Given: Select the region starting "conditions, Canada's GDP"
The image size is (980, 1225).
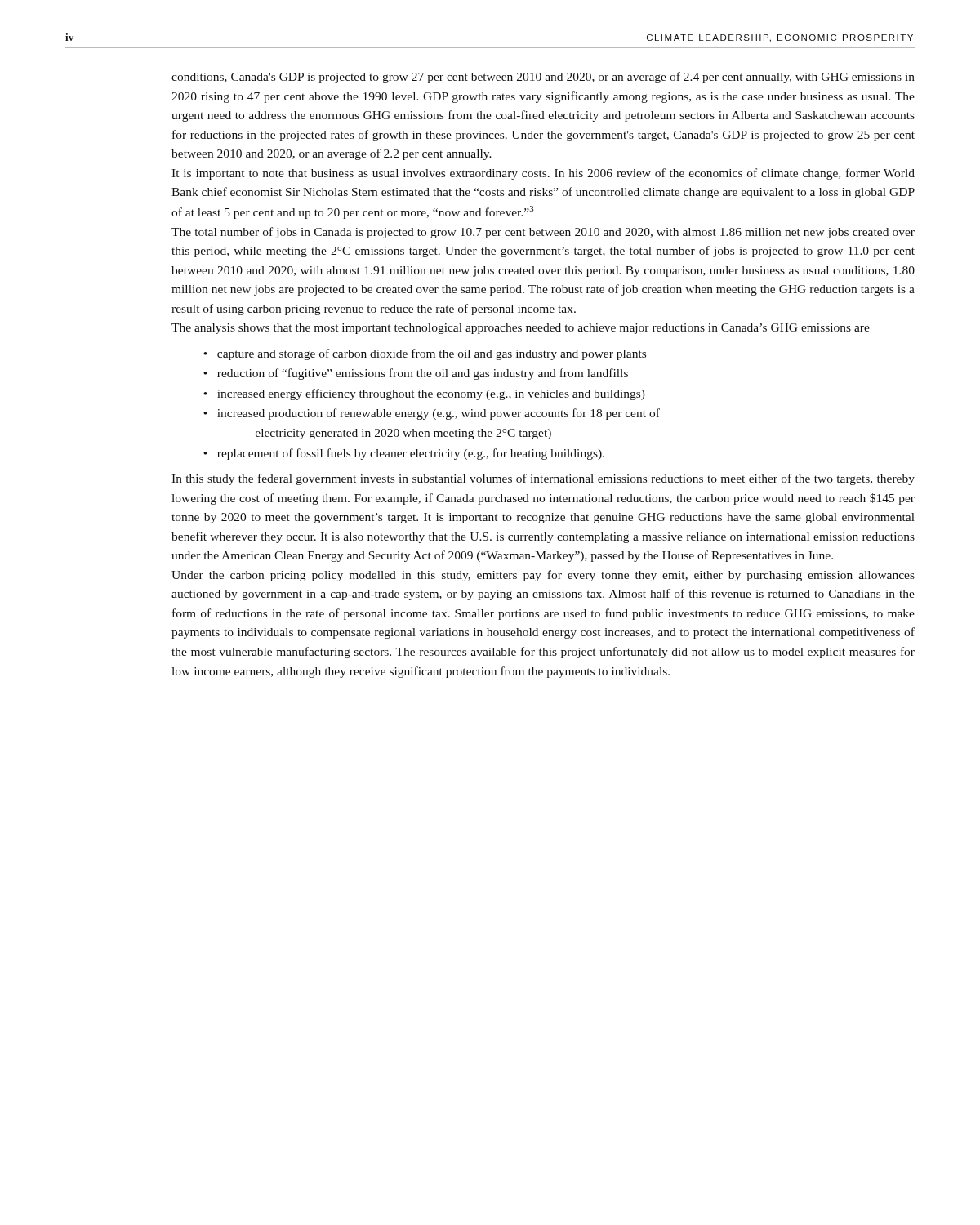Looking at the screenshot, I should click(x=543, y=115).
